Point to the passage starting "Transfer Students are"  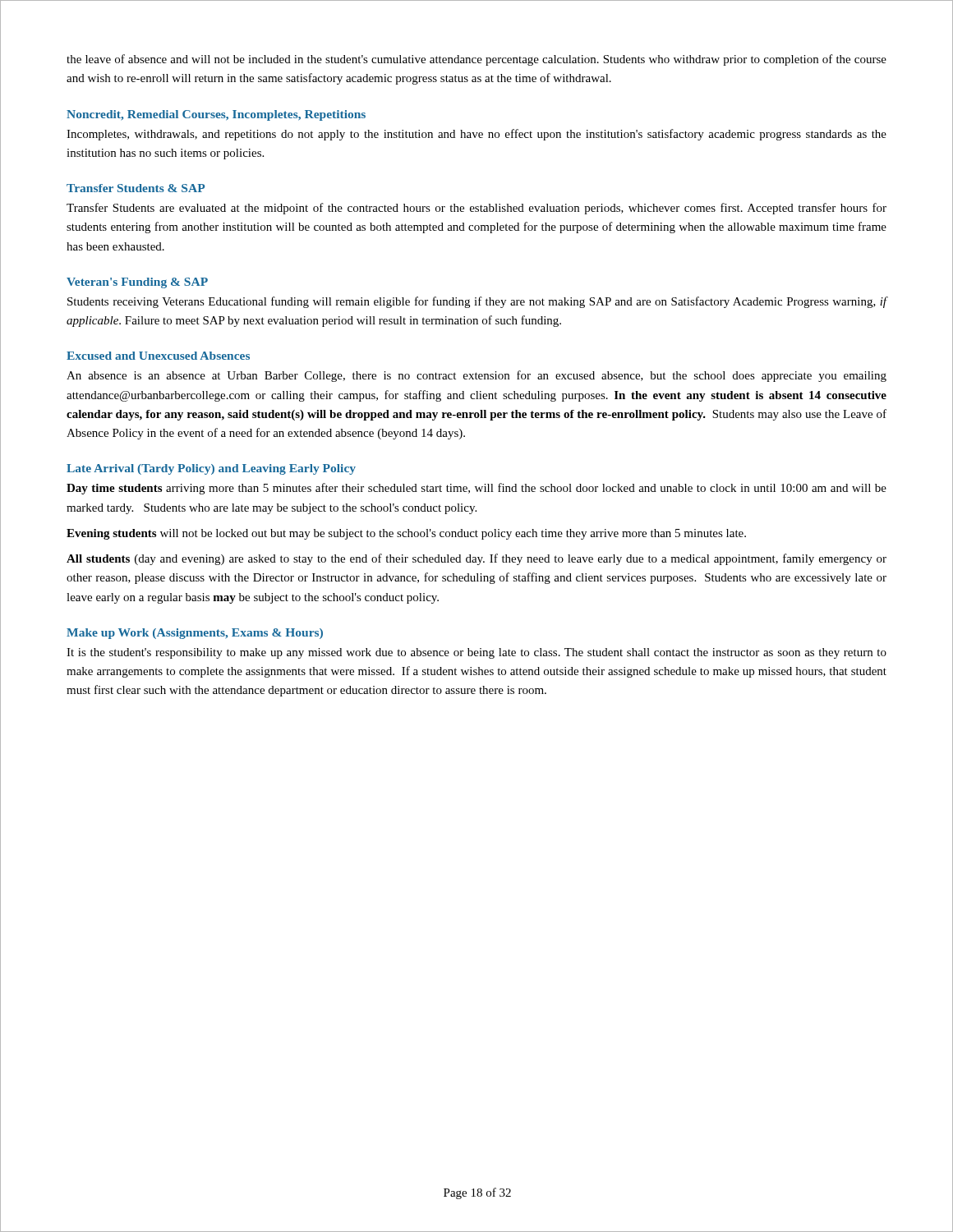click(x=476, y=227)
